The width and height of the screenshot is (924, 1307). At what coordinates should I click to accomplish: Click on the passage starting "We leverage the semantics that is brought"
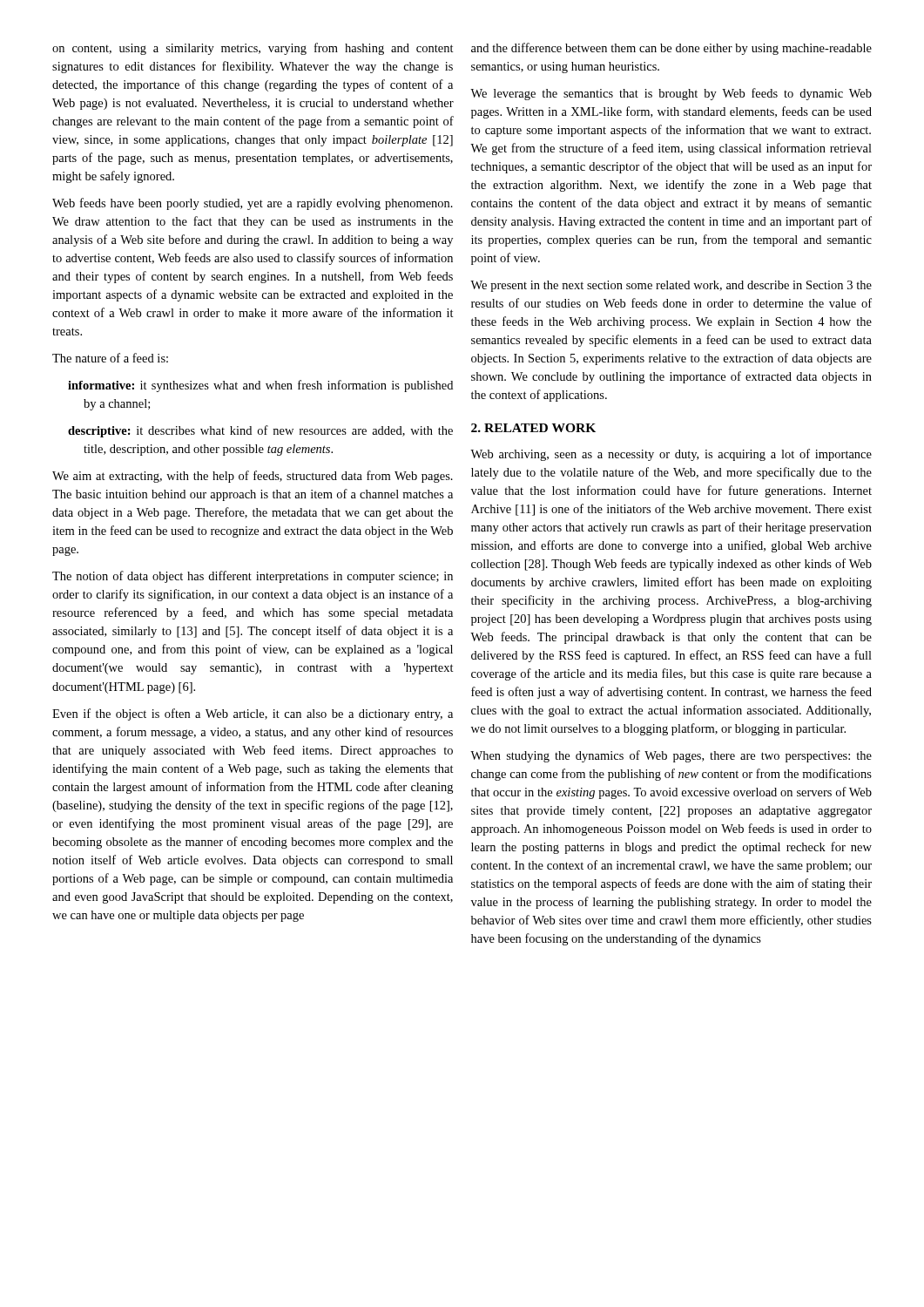[671, 176]
